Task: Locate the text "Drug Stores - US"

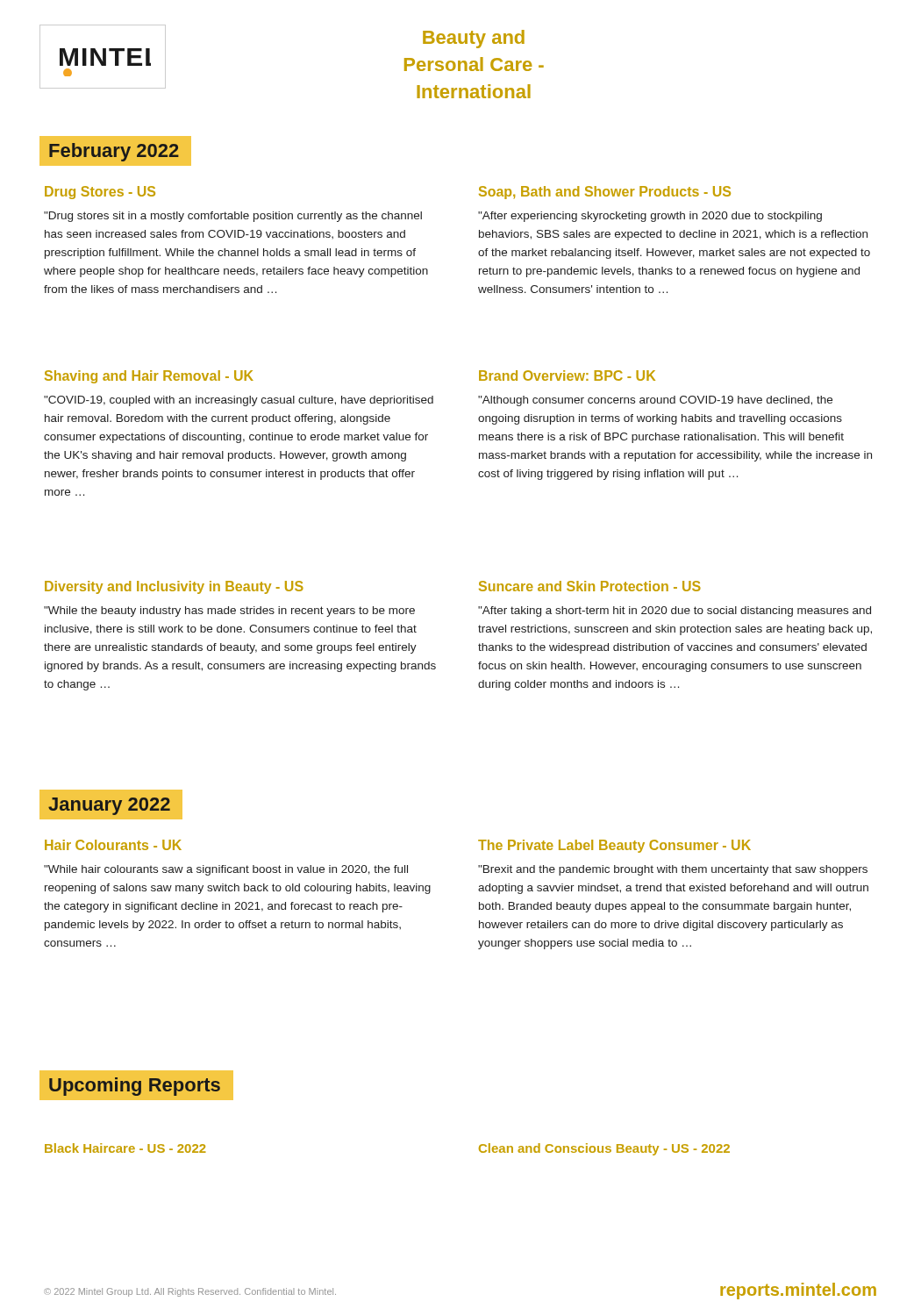Action: click(100, 193)
